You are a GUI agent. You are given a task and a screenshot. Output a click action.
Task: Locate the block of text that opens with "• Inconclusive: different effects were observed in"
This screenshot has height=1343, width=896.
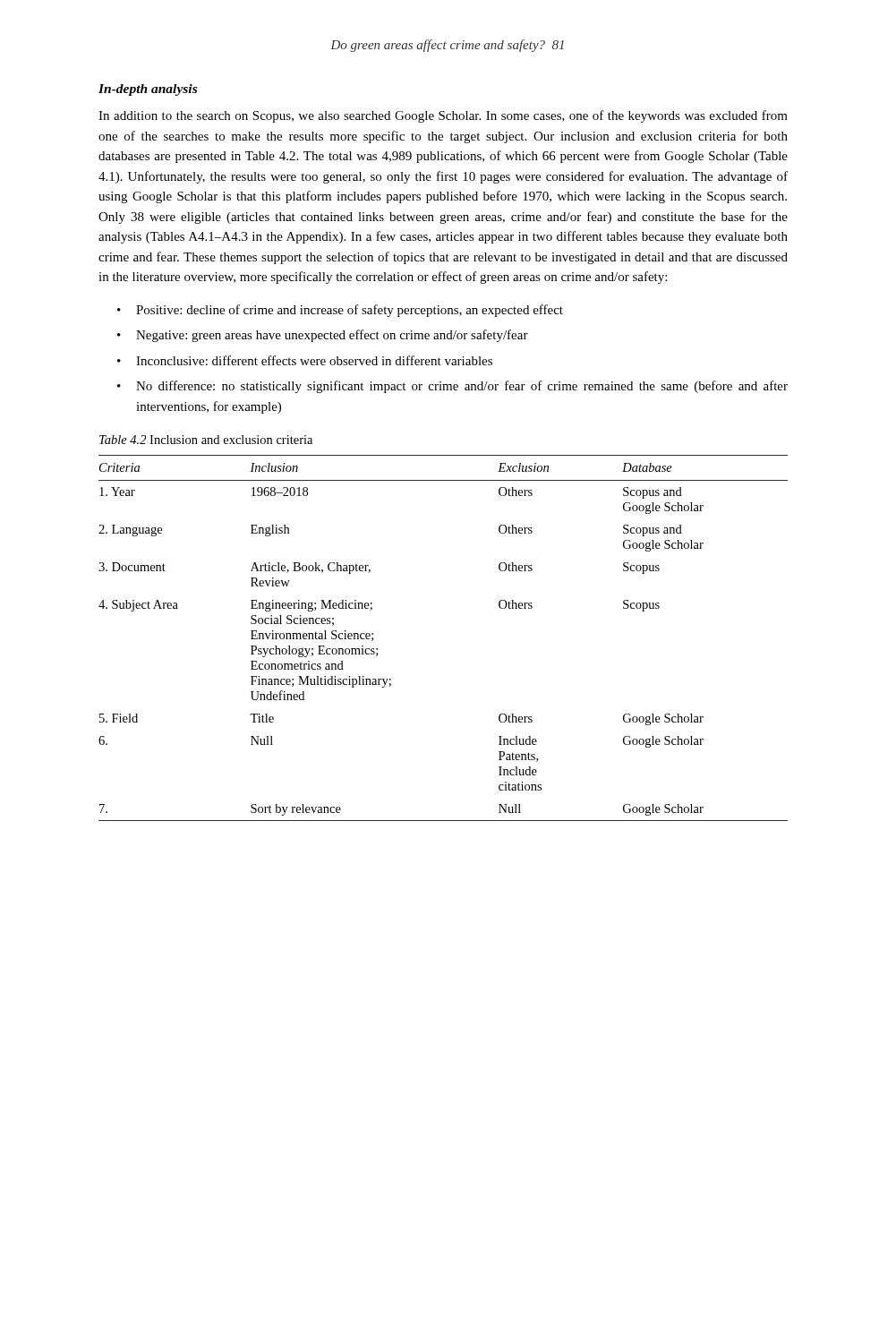tap(452, 361)
